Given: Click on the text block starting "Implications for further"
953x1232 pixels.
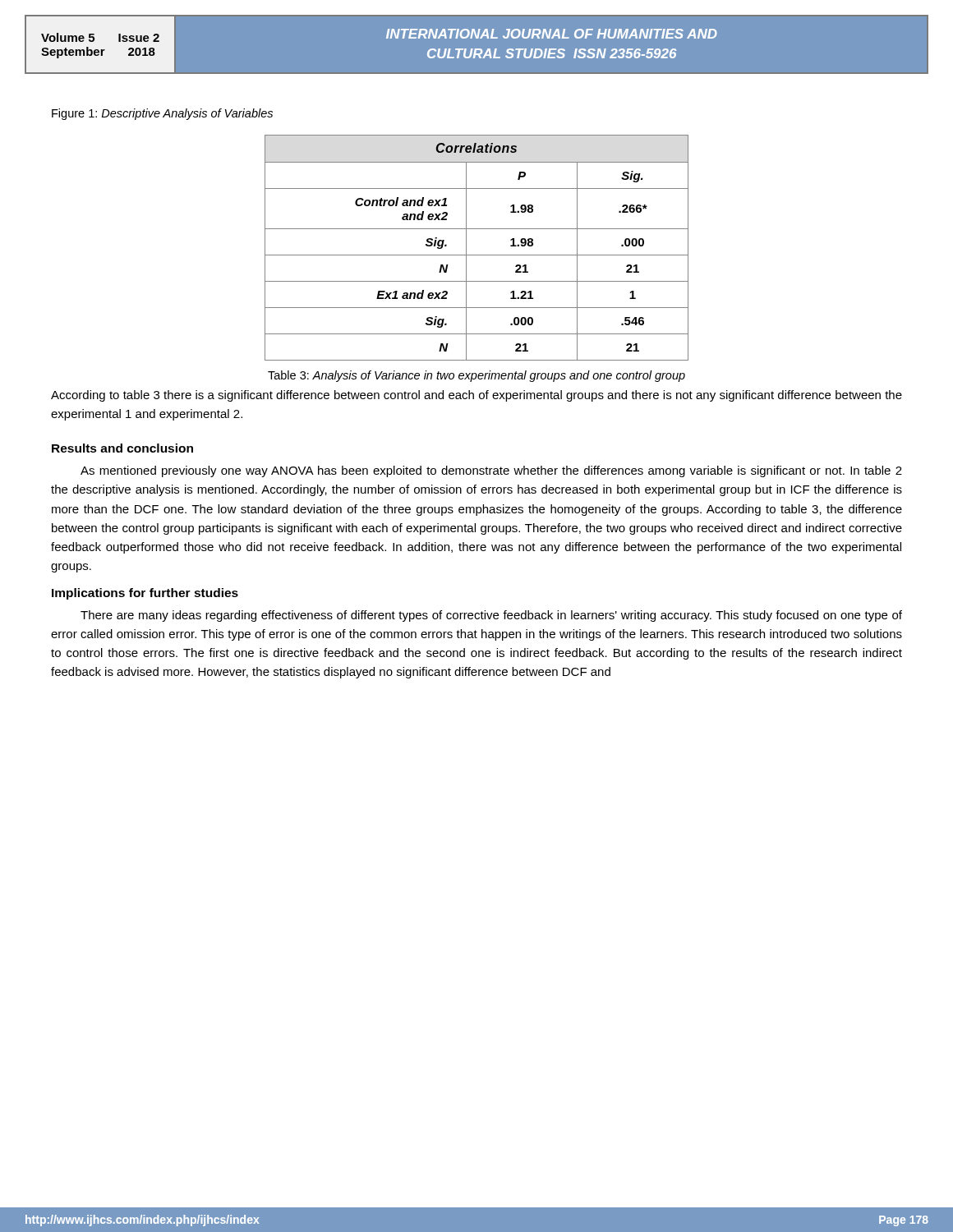Looking at the screenshot, I should [145, 592].
